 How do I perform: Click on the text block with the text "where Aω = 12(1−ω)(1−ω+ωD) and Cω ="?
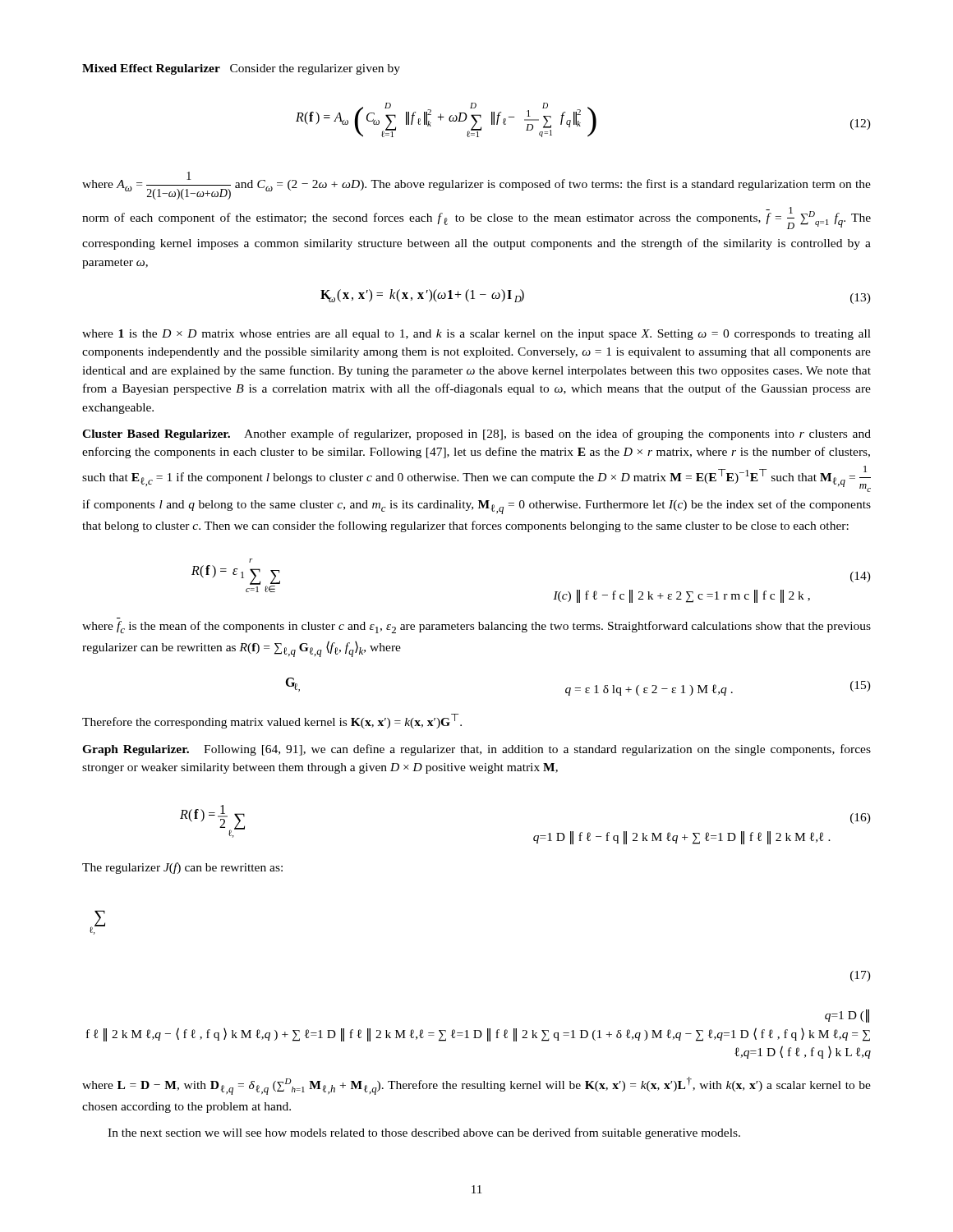pyautogui.click(x=476, y=218)
